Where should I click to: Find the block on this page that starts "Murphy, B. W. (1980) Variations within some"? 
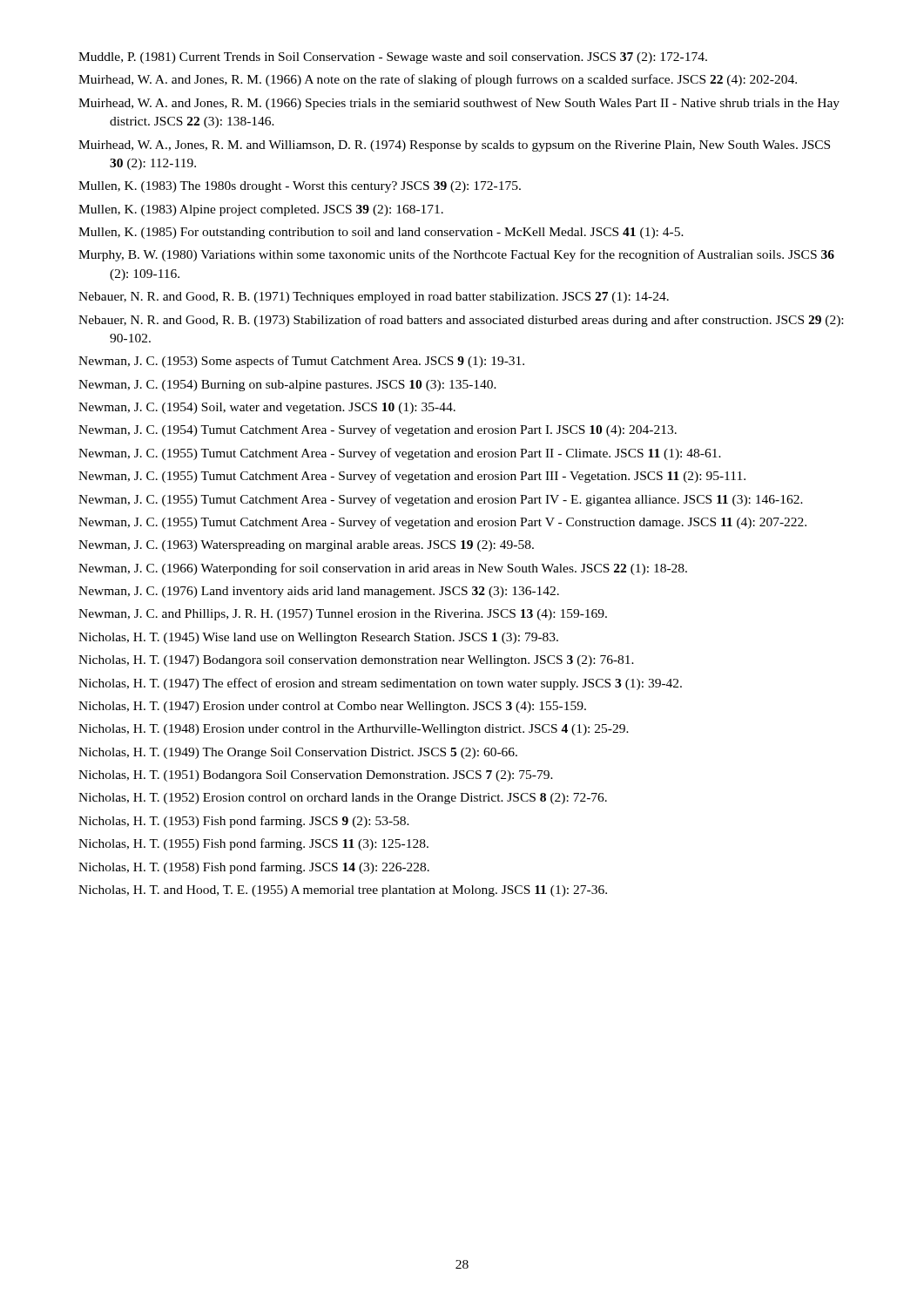point(456,264)
